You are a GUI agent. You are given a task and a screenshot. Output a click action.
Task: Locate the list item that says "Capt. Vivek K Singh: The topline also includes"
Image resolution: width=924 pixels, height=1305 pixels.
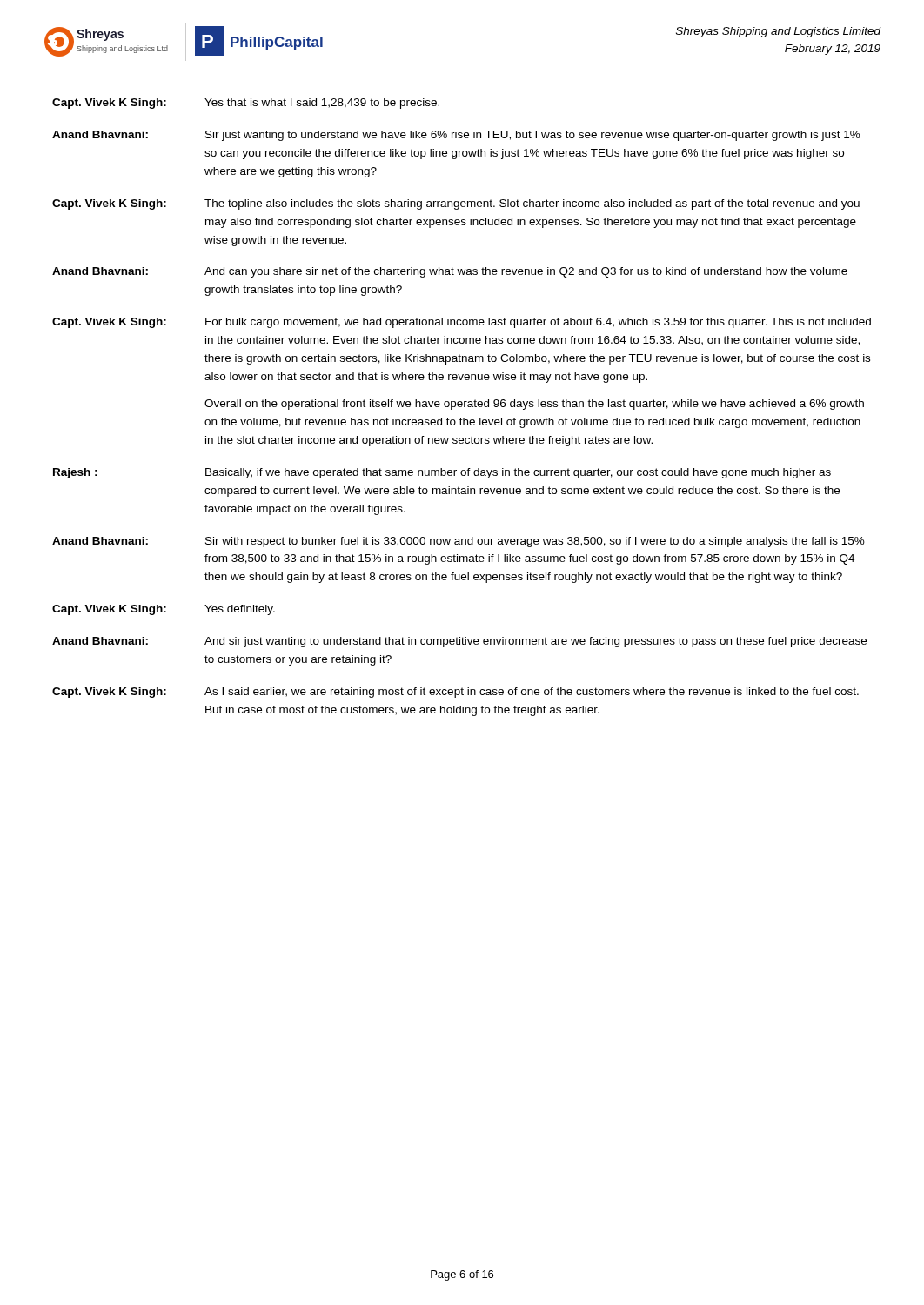pyautogui.click(x=462, y=222)
